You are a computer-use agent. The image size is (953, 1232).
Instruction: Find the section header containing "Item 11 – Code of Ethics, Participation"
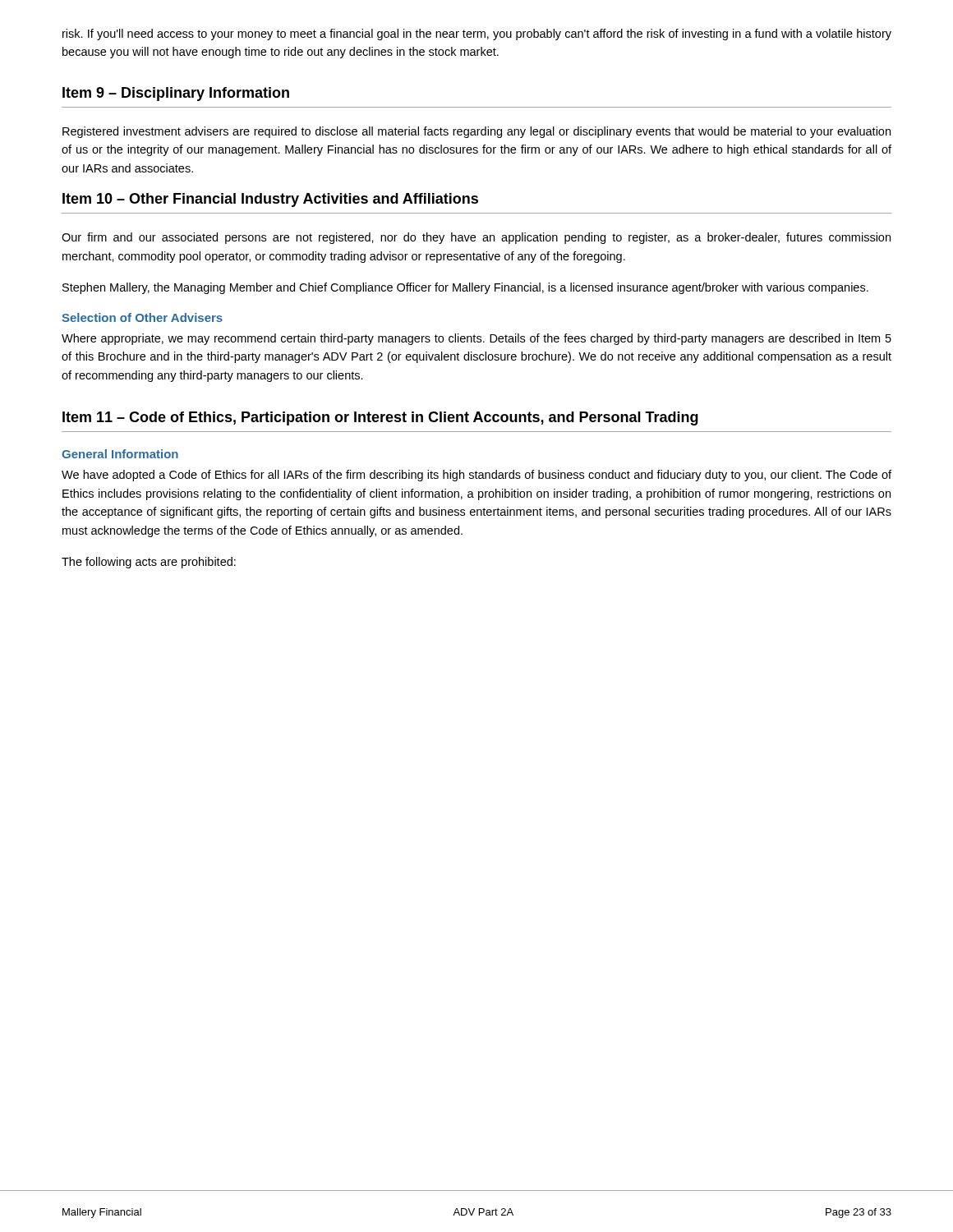(x=380, y=417)
